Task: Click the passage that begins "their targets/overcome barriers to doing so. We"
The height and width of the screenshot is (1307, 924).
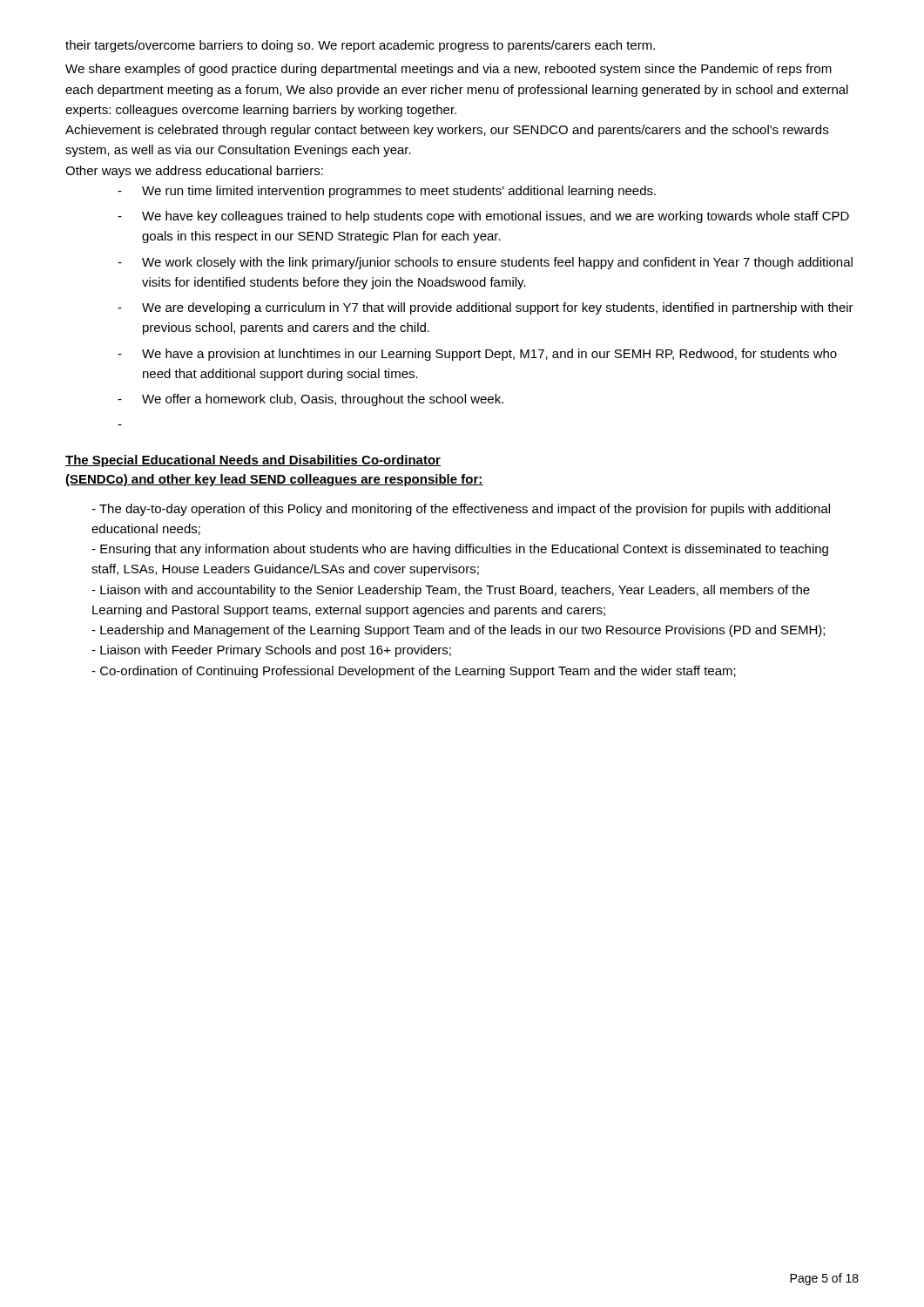Action: (361, 45)
